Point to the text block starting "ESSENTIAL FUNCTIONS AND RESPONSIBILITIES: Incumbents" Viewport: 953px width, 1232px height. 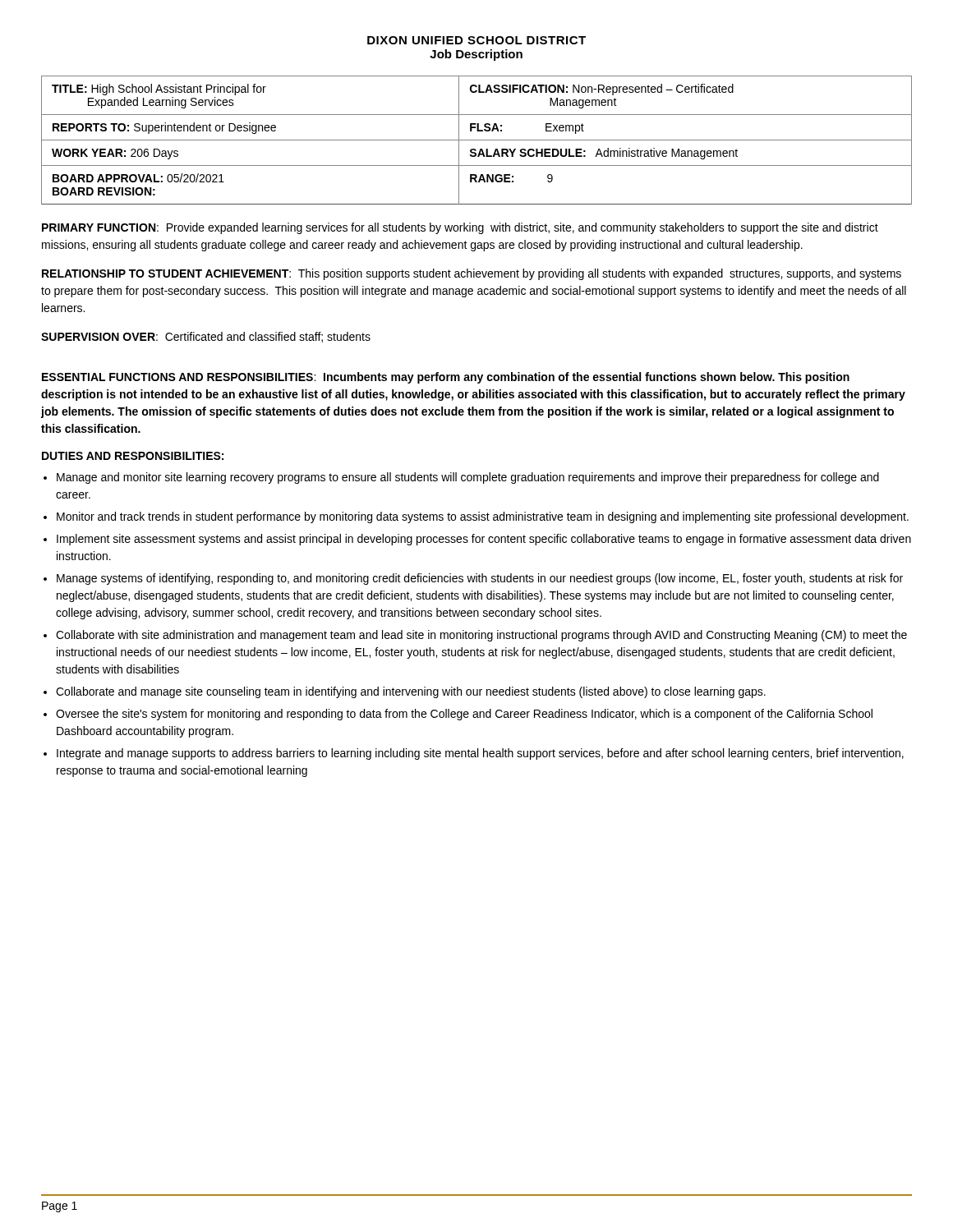coord(473,403)
